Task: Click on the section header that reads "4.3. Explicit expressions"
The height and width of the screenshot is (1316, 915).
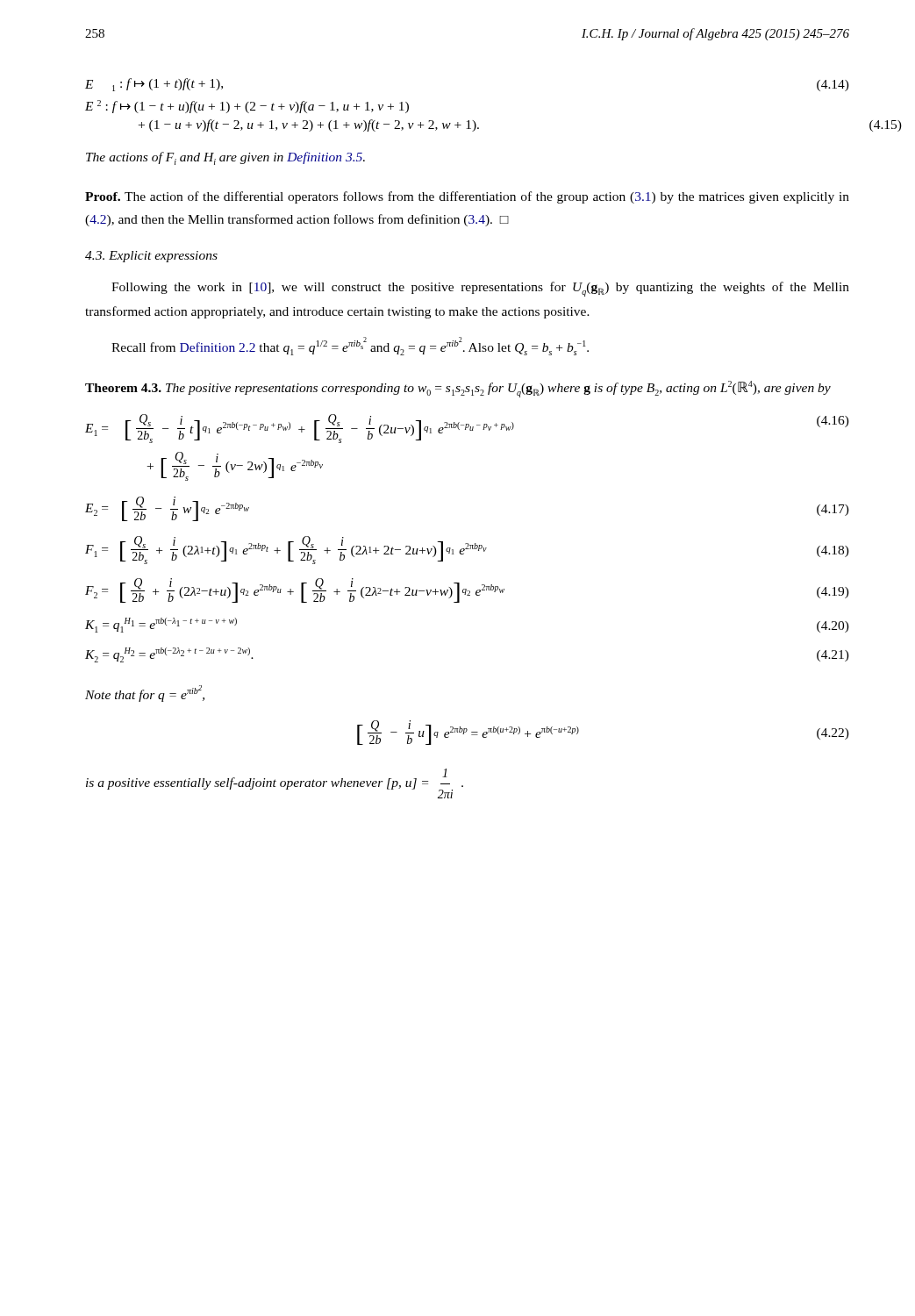Action: tap(151, 255)
